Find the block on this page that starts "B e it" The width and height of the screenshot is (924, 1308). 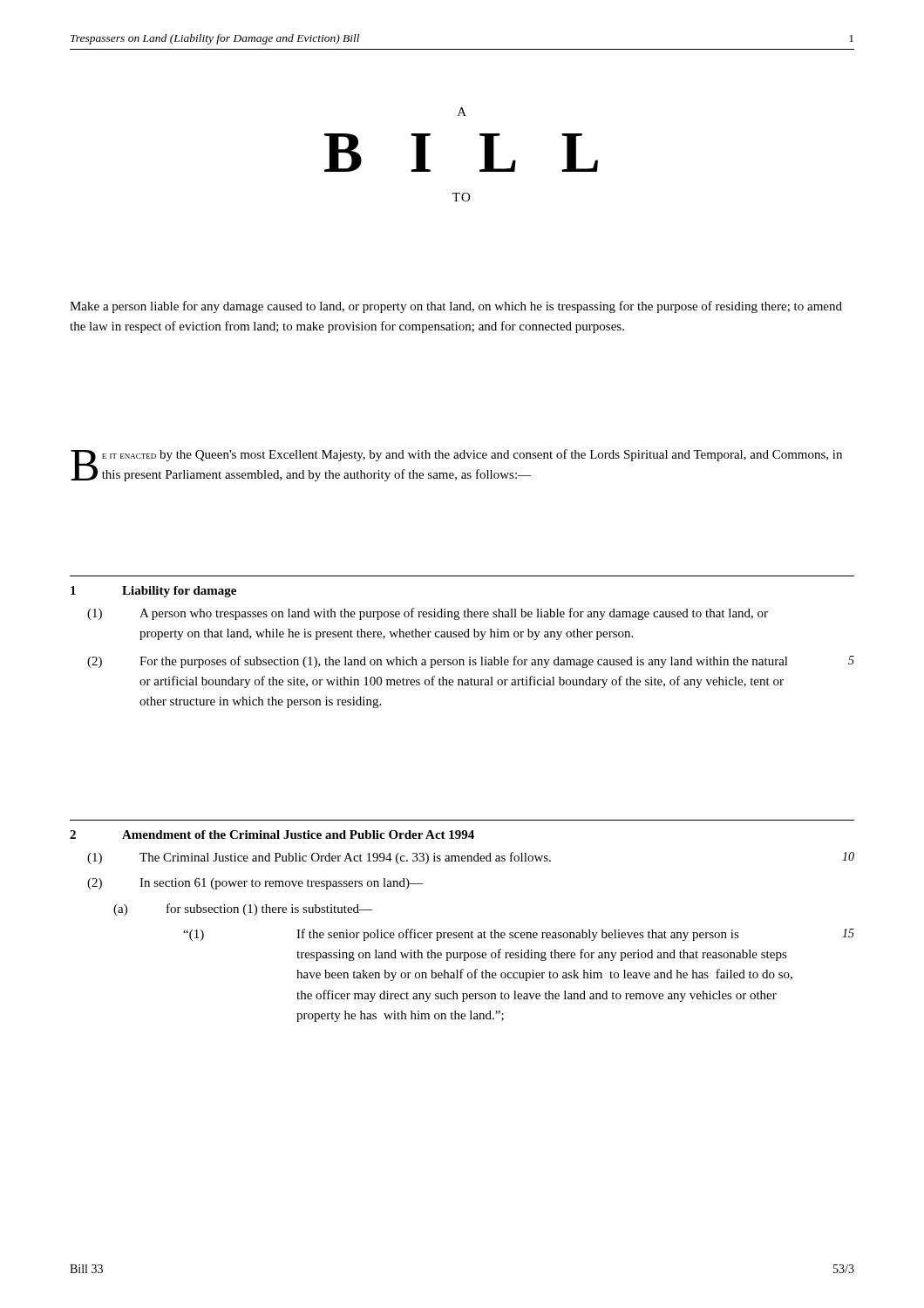click(462, 465)
